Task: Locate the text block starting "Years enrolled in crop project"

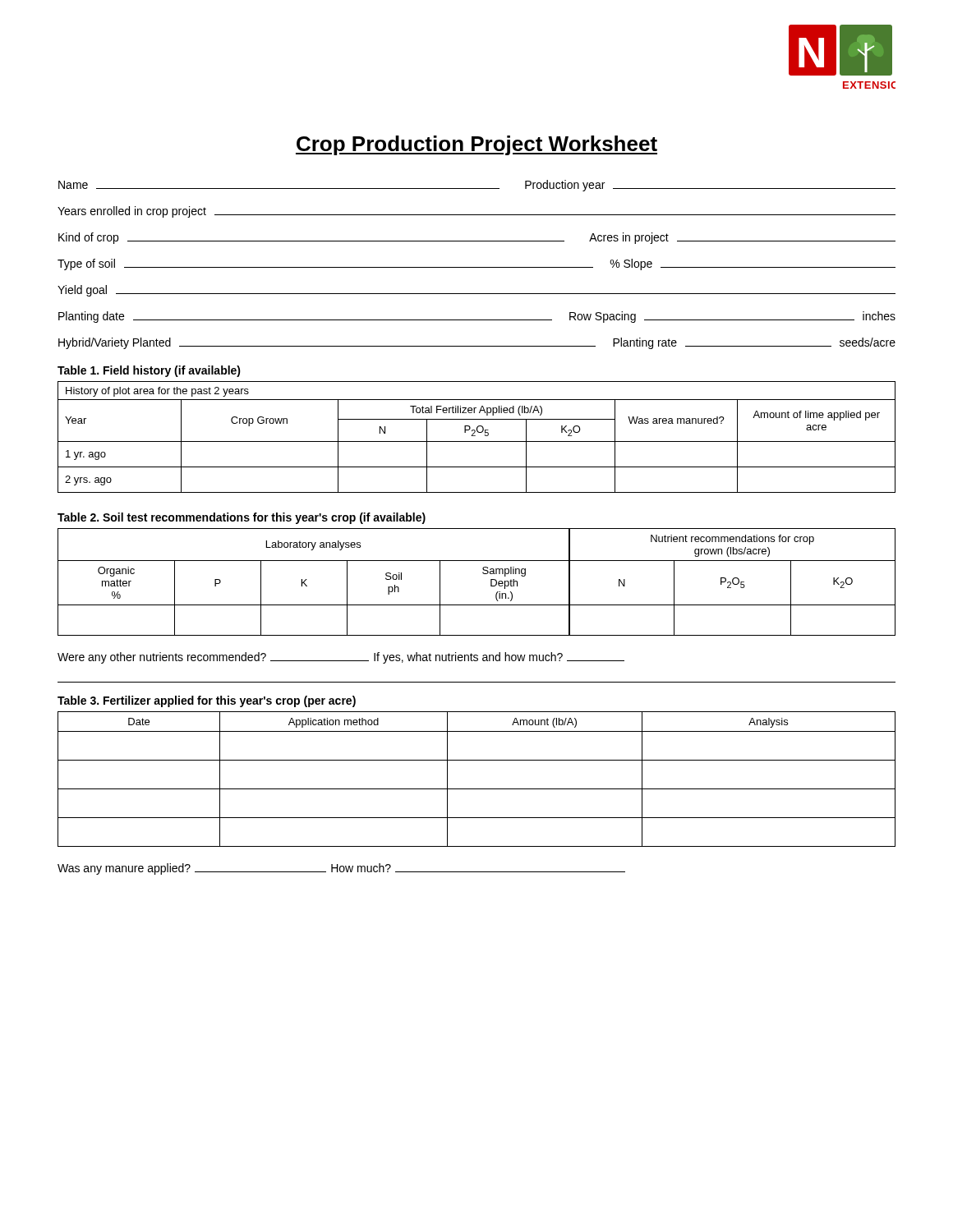Action: 476,209
